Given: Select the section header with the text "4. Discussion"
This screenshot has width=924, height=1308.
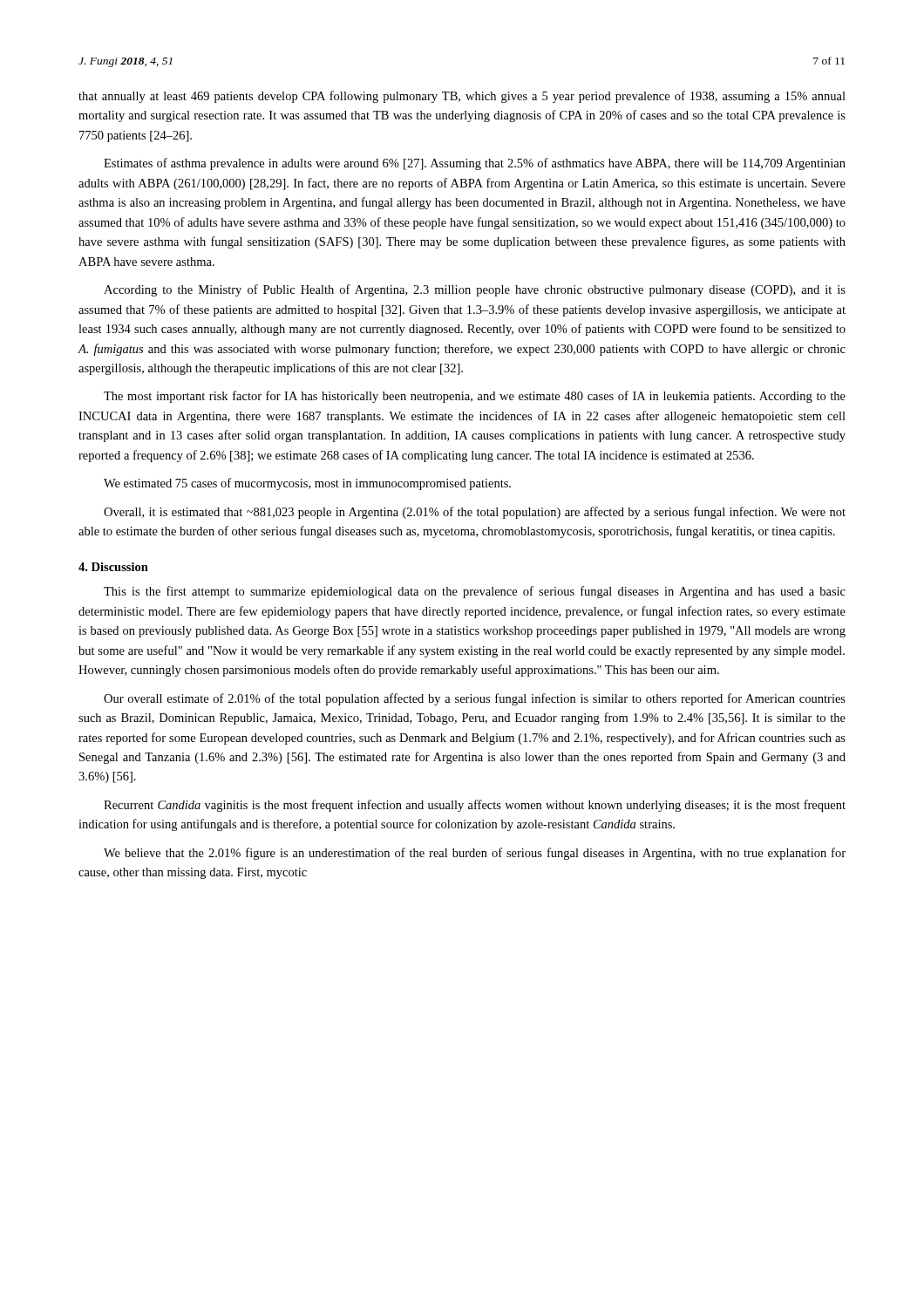Looking at the screenshot, I should coord(113,567).
